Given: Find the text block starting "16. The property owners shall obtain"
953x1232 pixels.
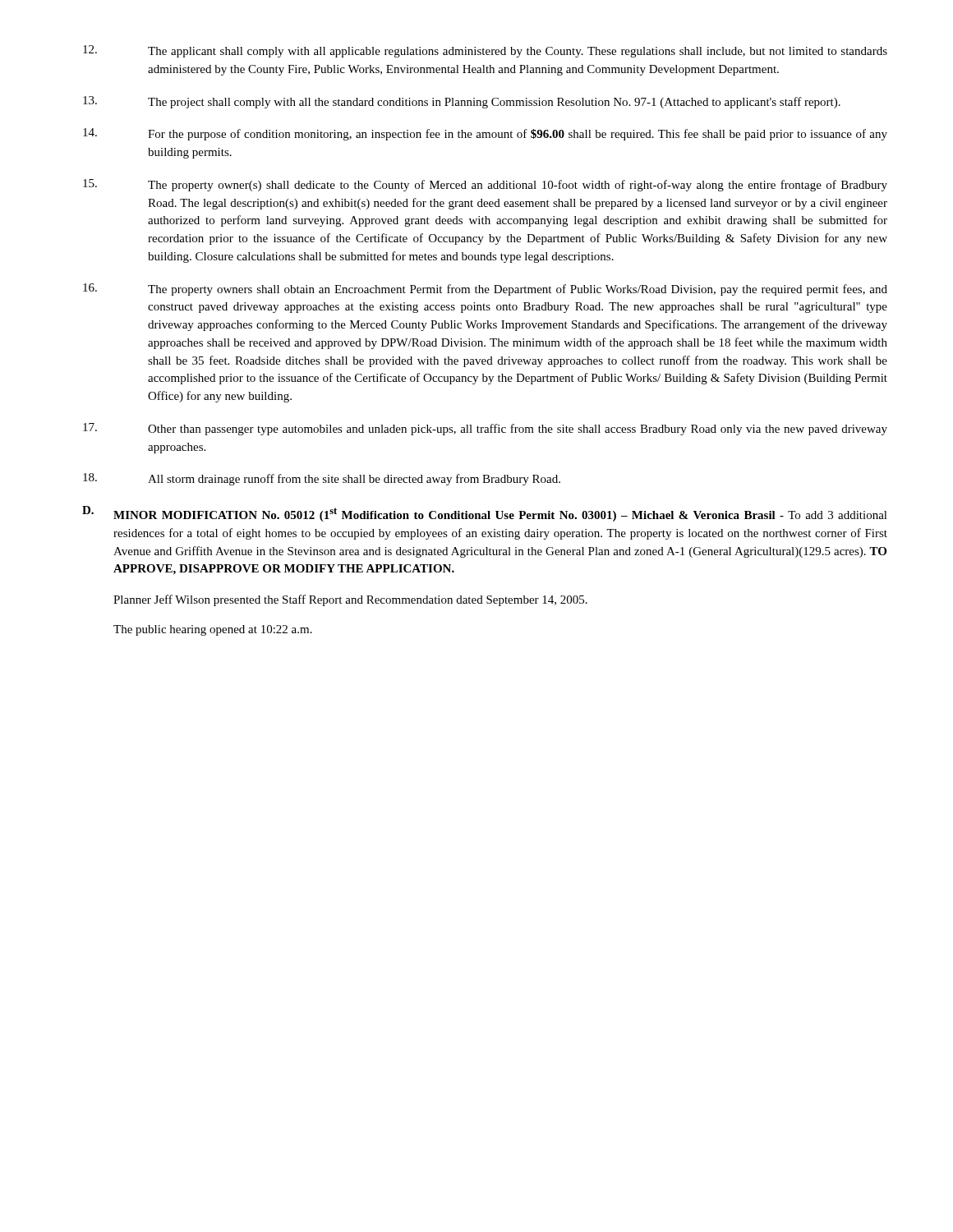Looking at the screenshot, I should pyautogui.click(x=485, y=343).
